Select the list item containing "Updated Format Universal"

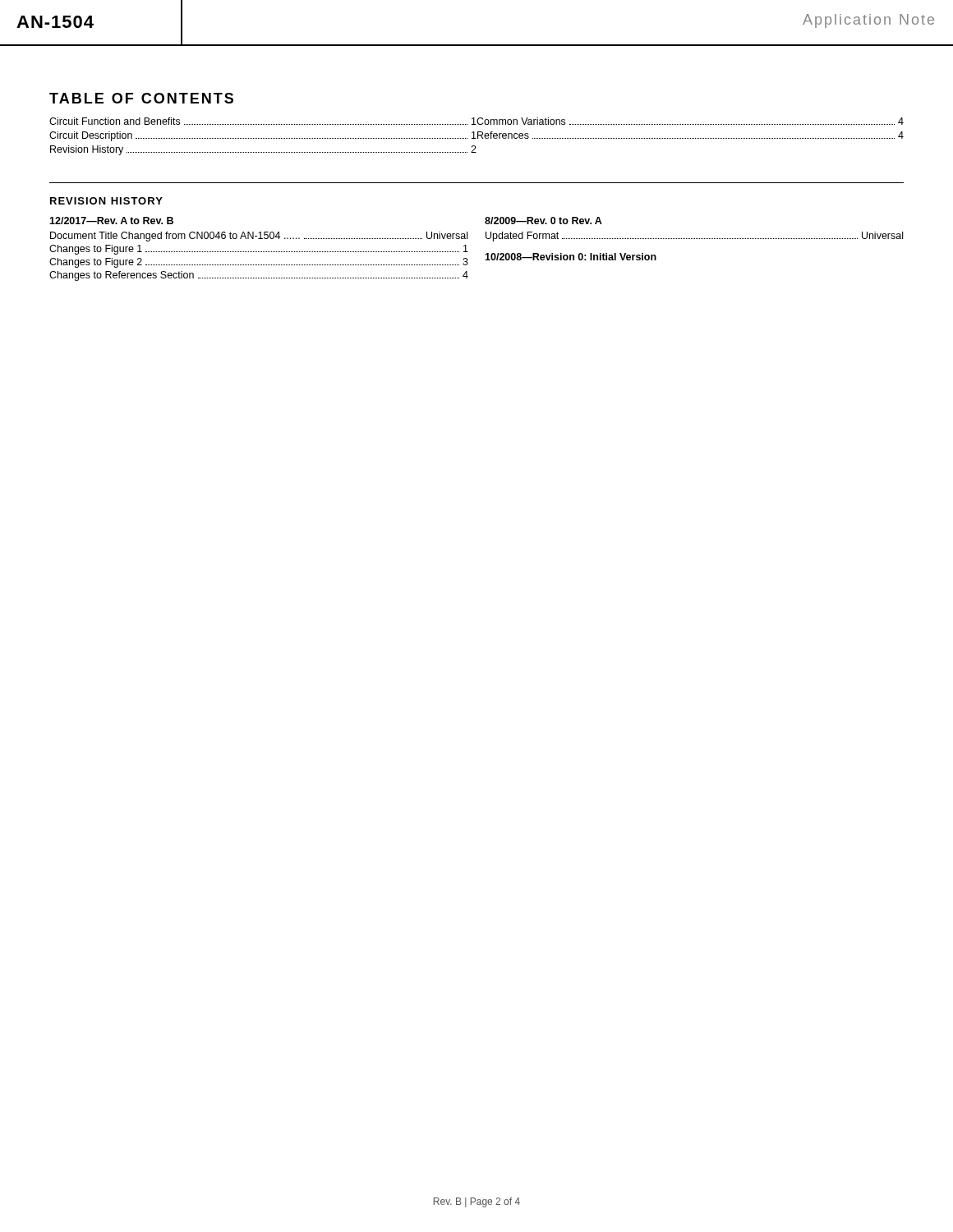pos(694,236)
